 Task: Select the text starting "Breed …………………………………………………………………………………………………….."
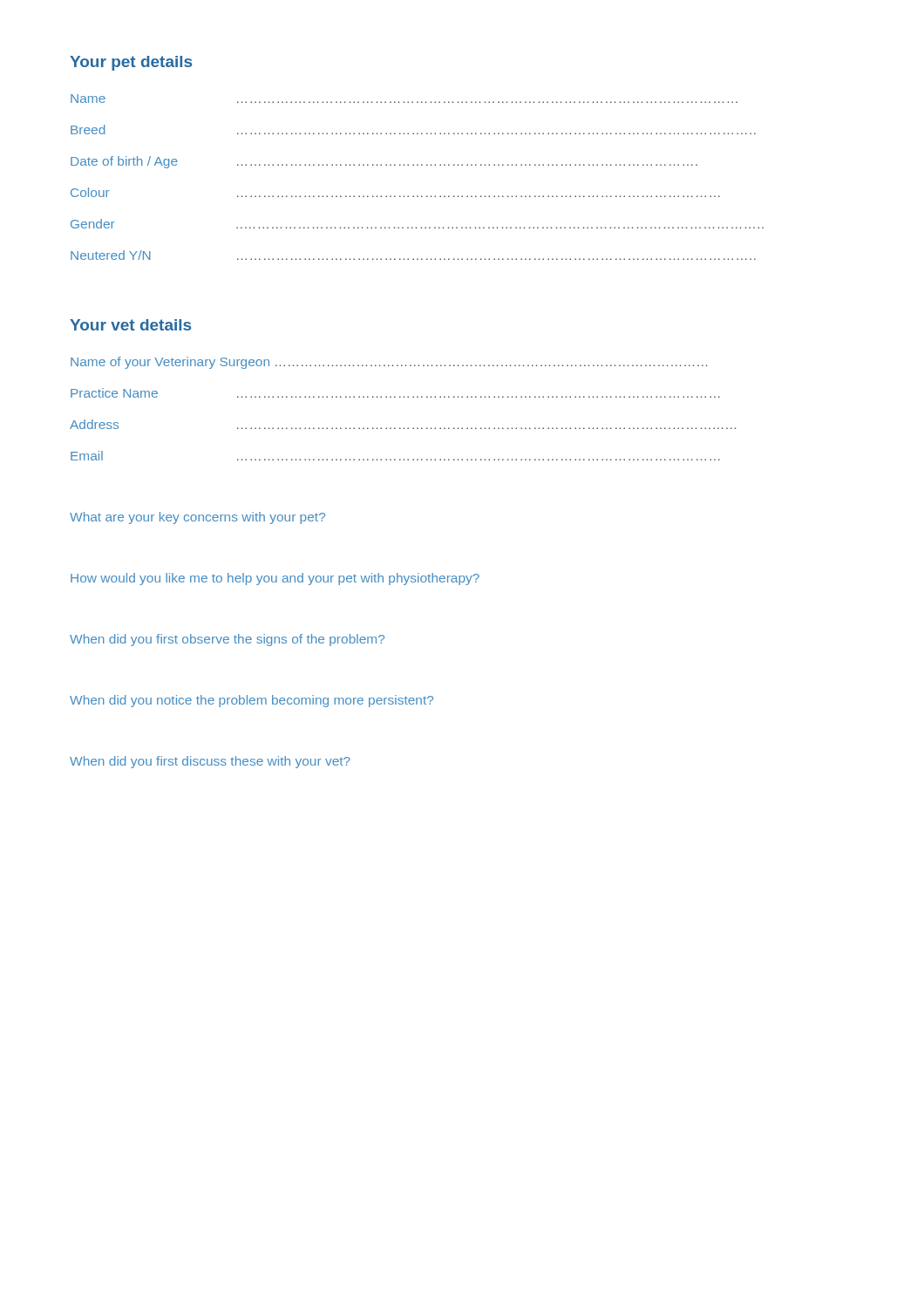(462, 130)
